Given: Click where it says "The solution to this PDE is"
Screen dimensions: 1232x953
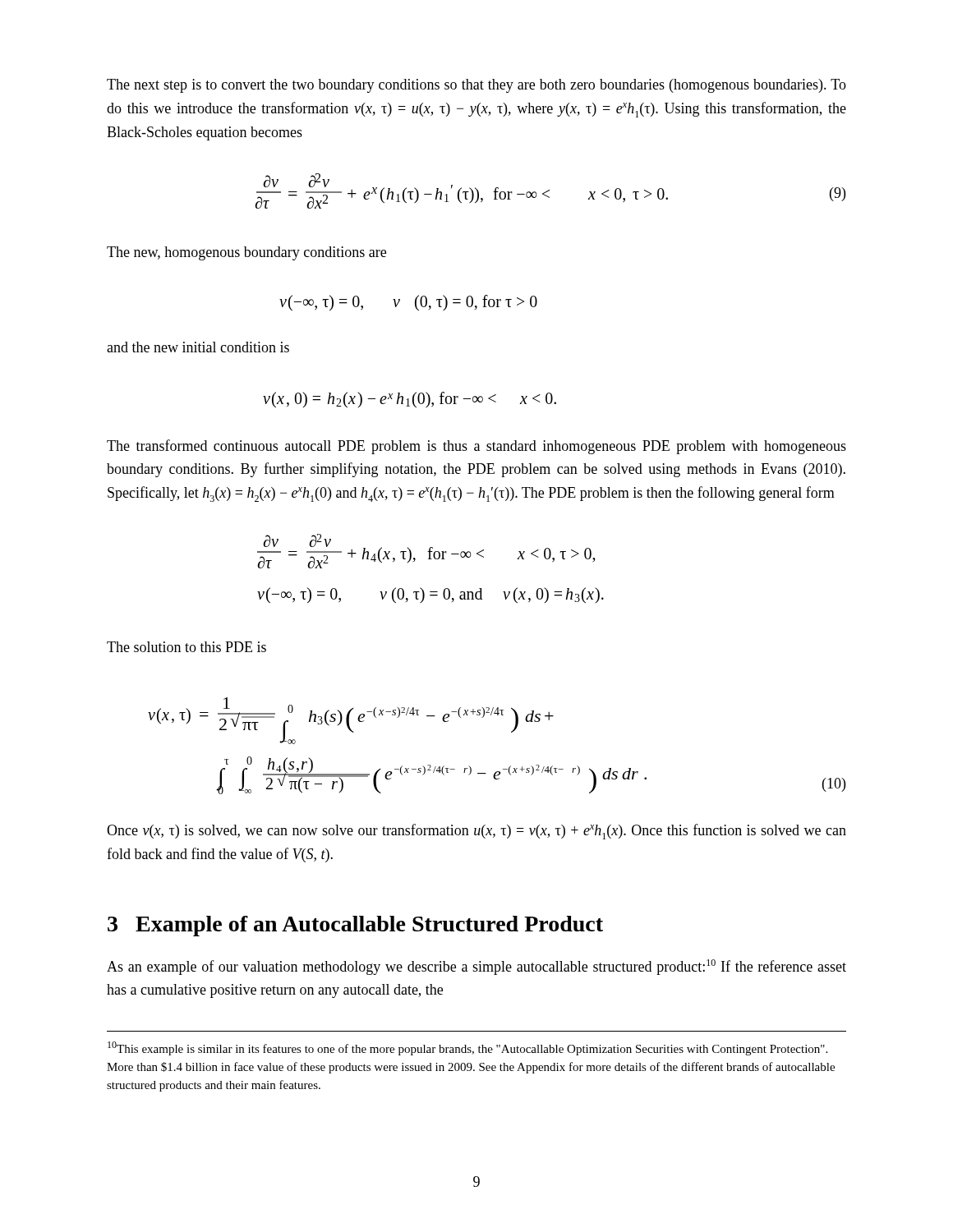Looking at the screenshot, I should 187,647.
